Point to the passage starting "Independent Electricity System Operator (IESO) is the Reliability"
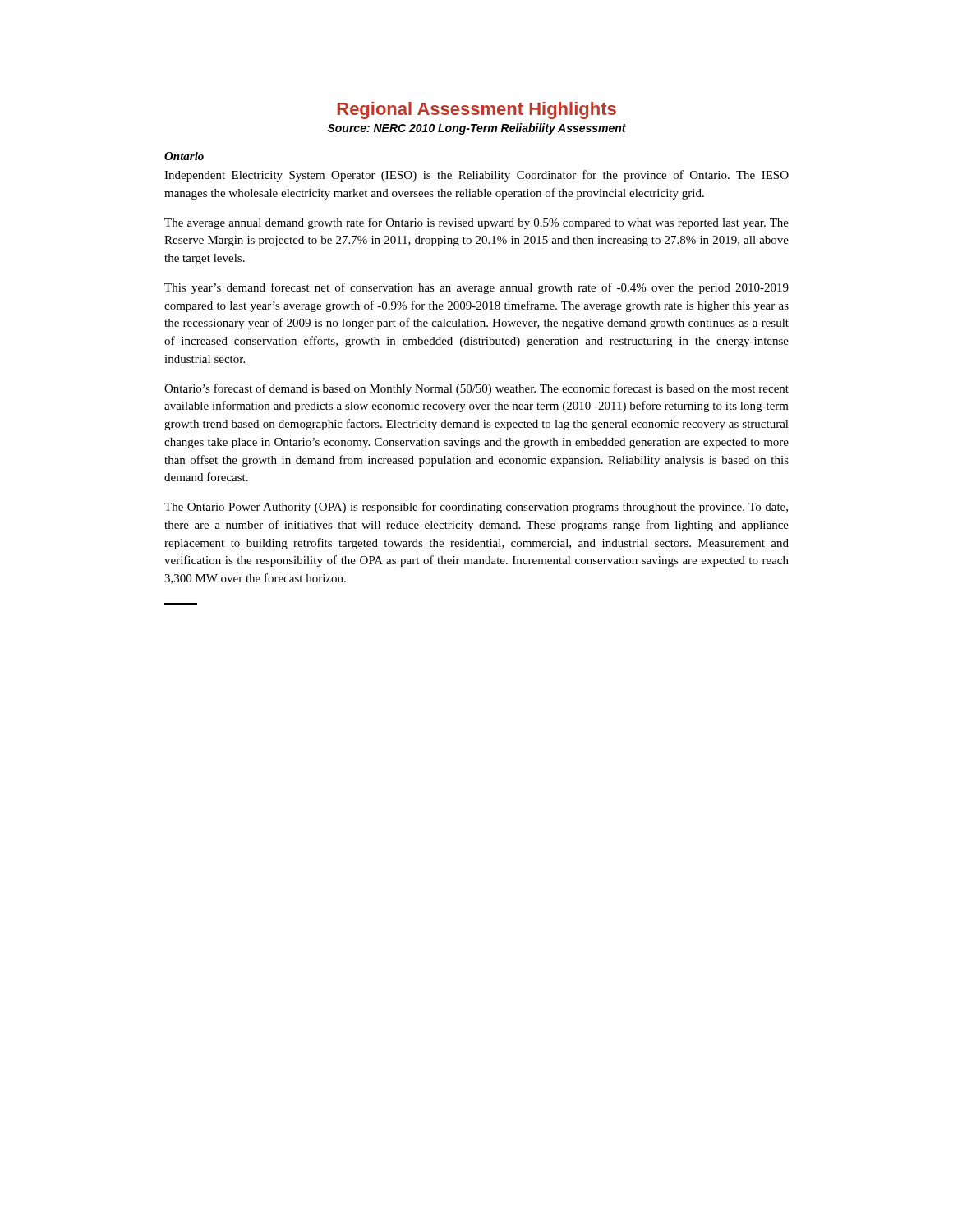The image size is (953, 1232). (476, 184)
